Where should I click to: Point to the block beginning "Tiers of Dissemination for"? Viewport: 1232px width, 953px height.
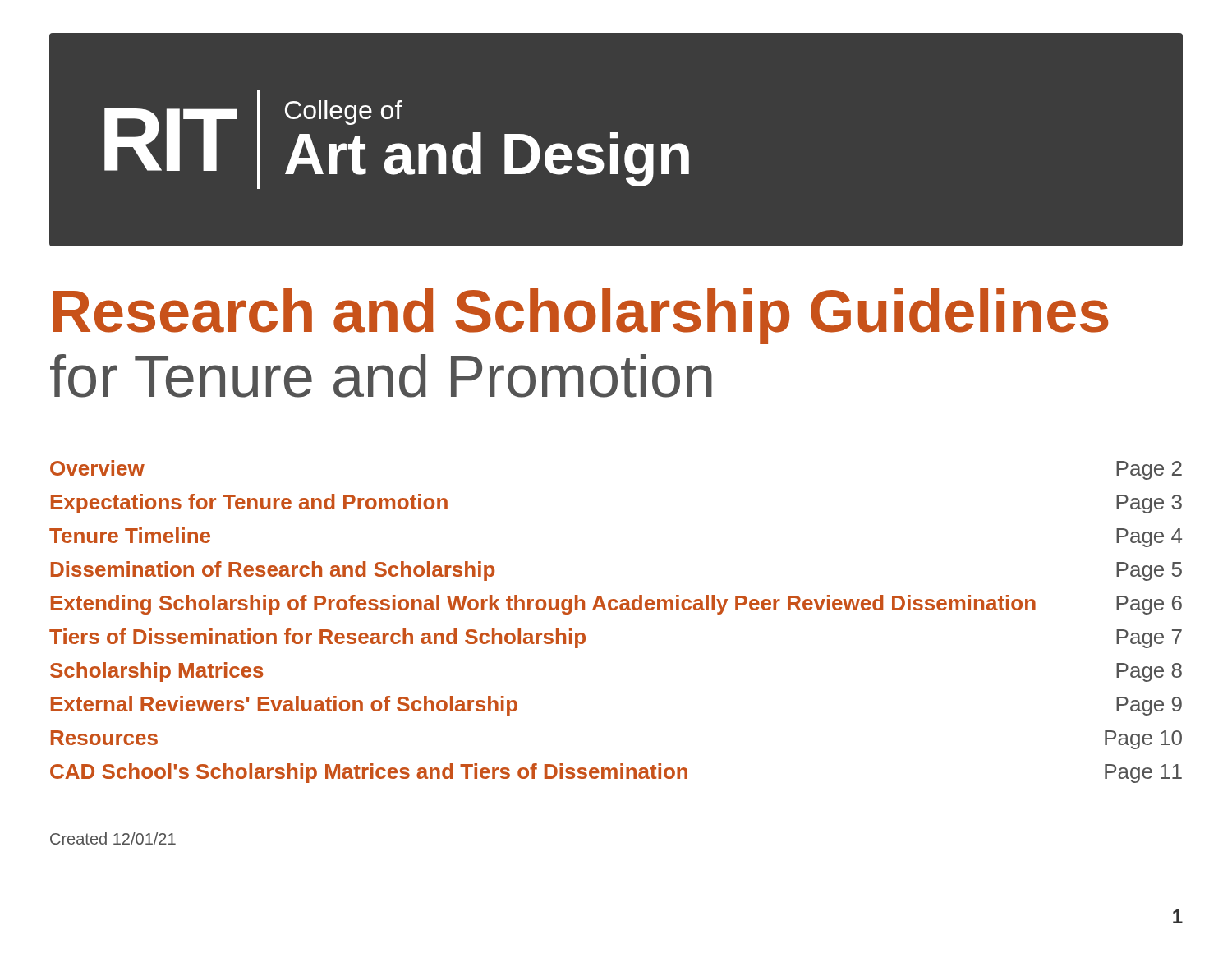tap(308, 638)
